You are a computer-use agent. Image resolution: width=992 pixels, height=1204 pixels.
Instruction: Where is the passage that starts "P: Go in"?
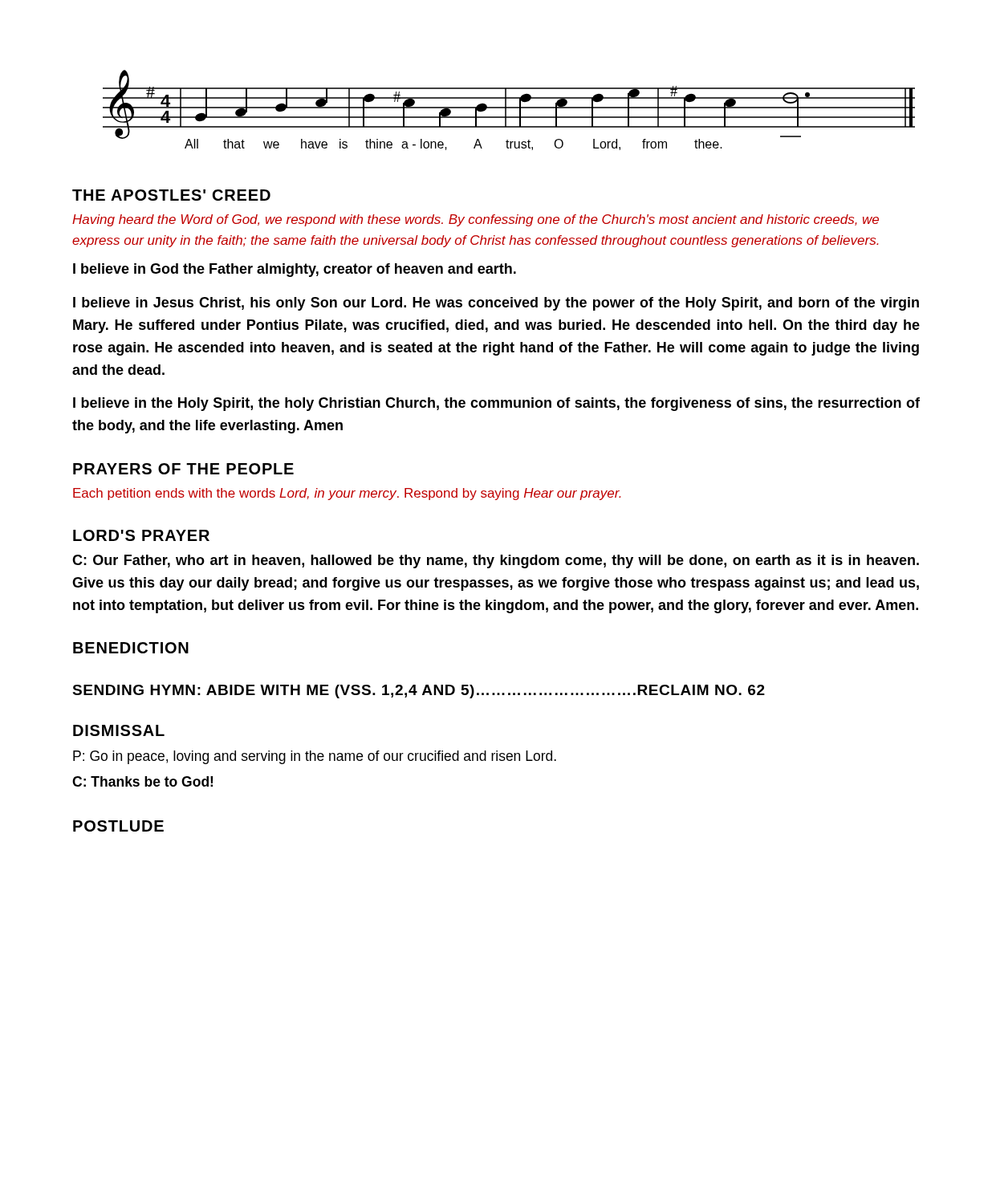tap(315, 756)
